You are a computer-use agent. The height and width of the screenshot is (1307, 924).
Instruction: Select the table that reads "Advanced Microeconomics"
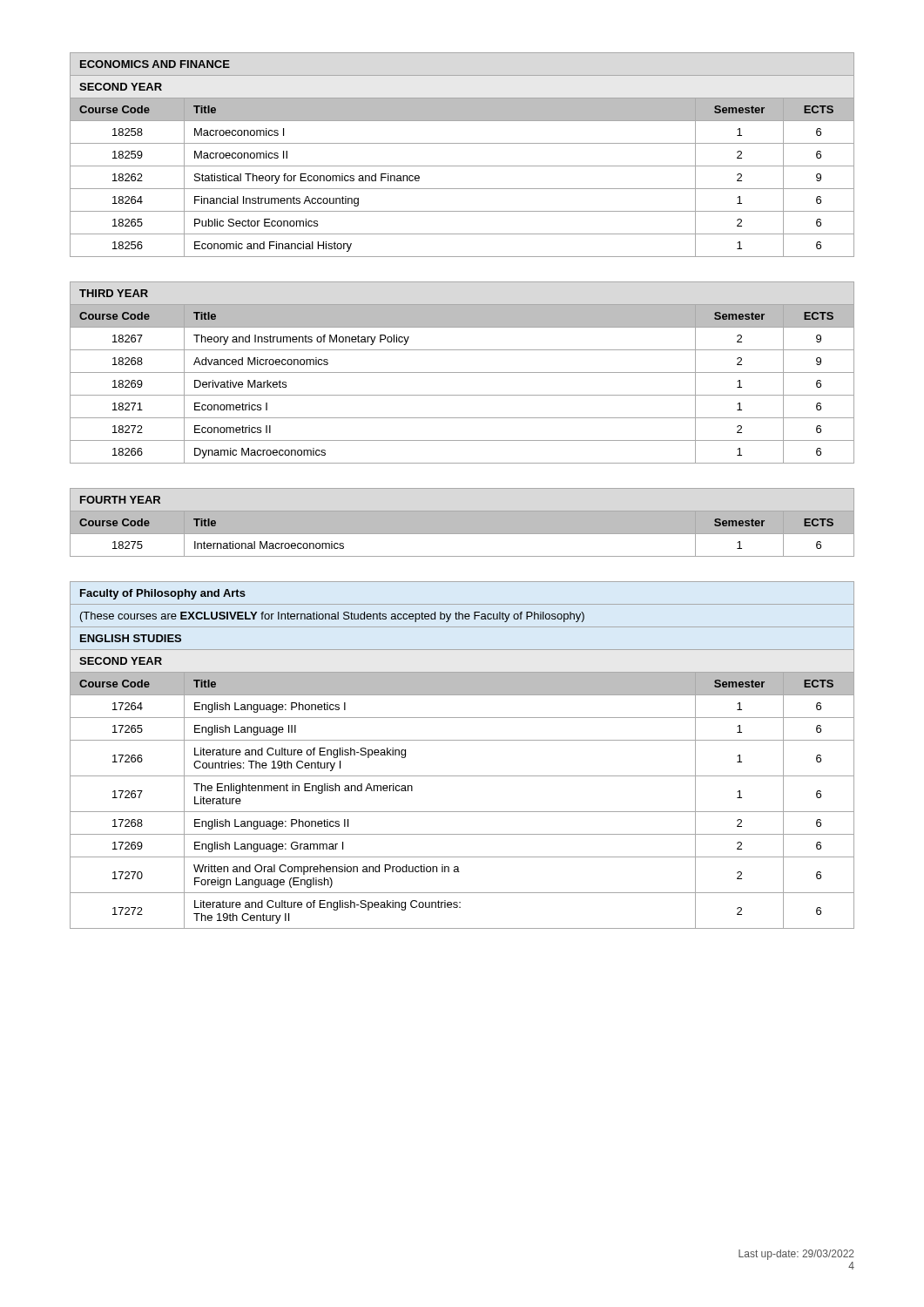[462, 372]
